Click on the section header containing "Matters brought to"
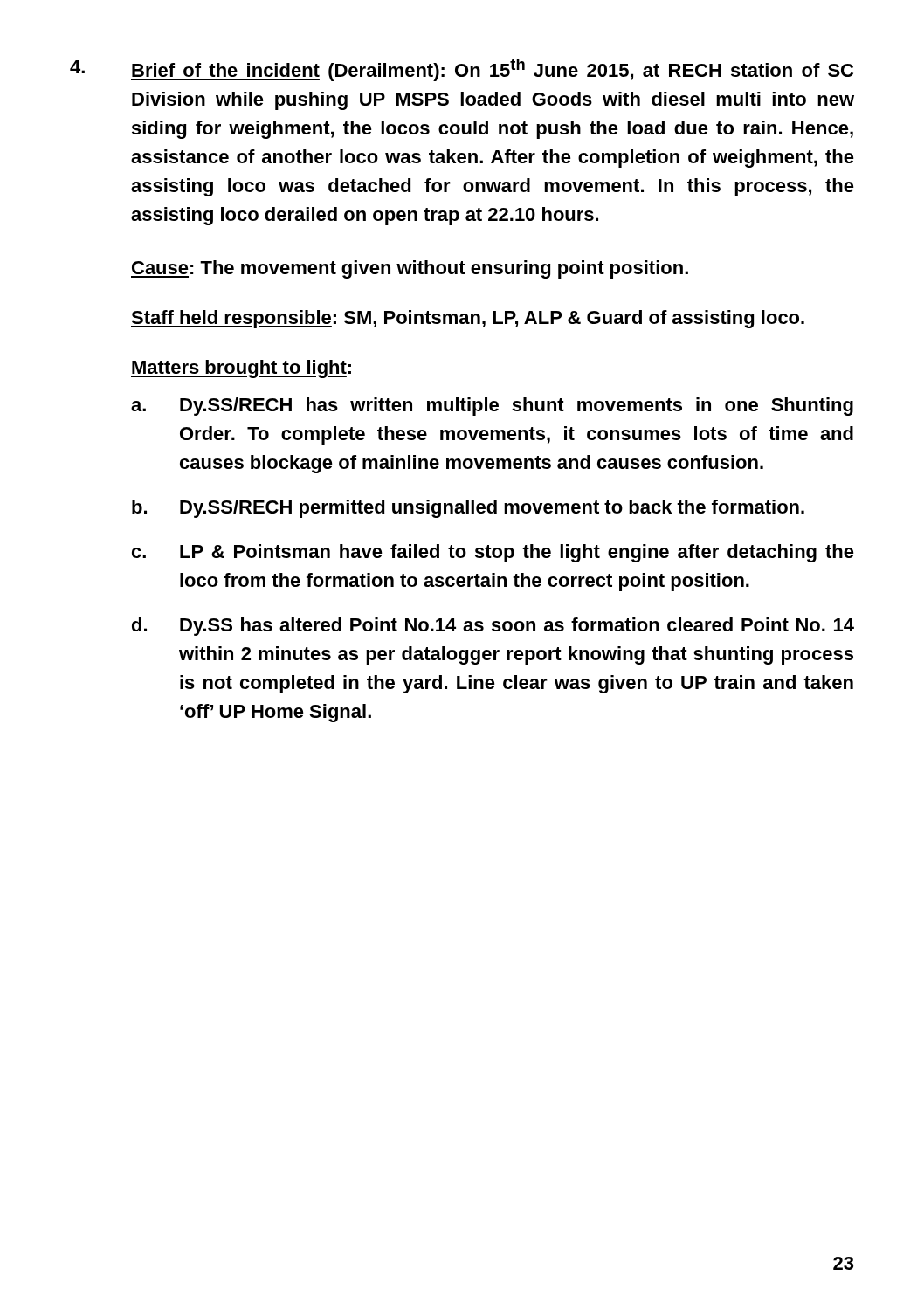Image resolution: width=924 pixels, height=1310 pixels. (241, 369)
